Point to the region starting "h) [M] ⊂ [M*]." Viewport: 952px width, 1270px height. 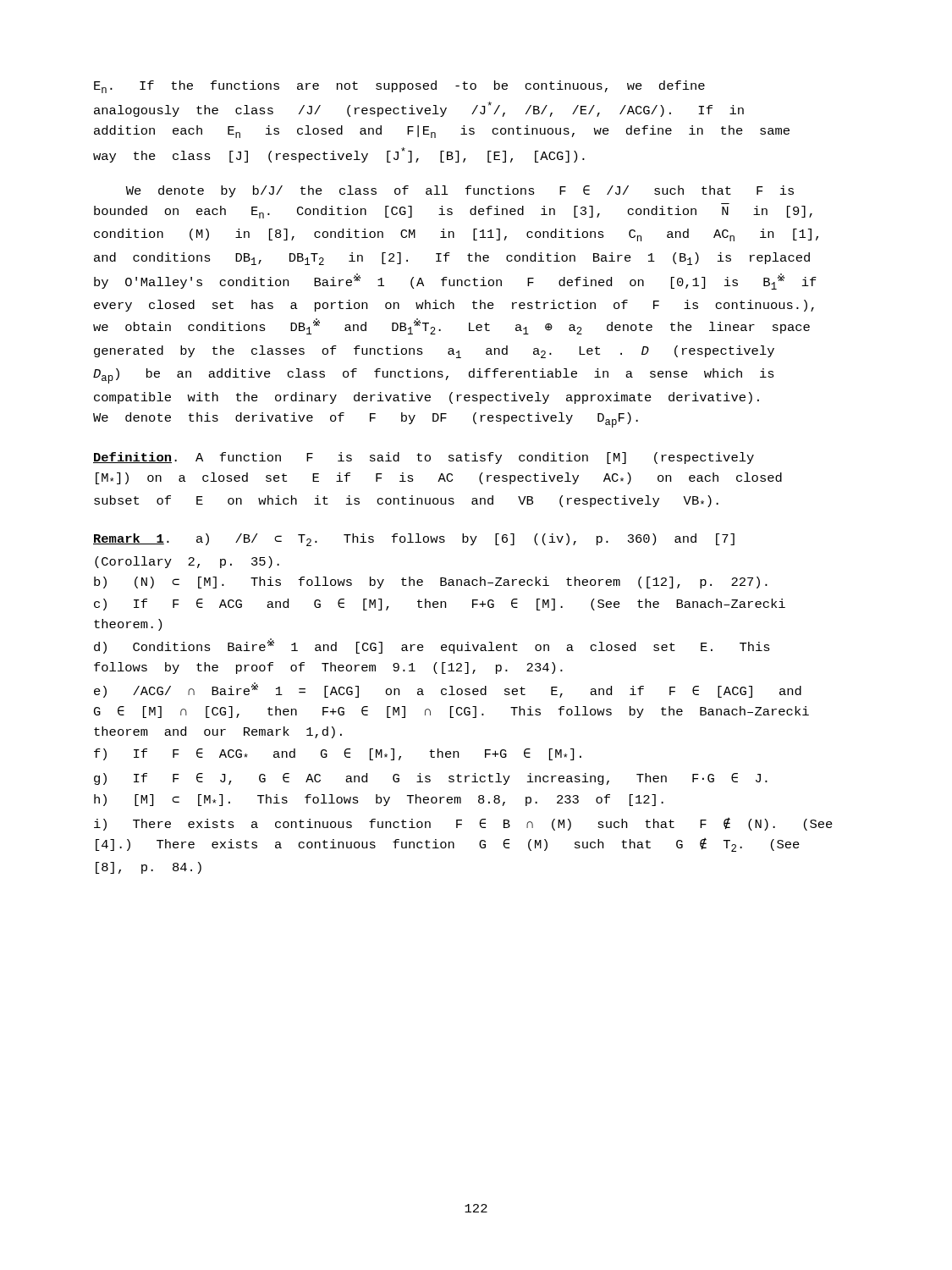coord(380,801)
